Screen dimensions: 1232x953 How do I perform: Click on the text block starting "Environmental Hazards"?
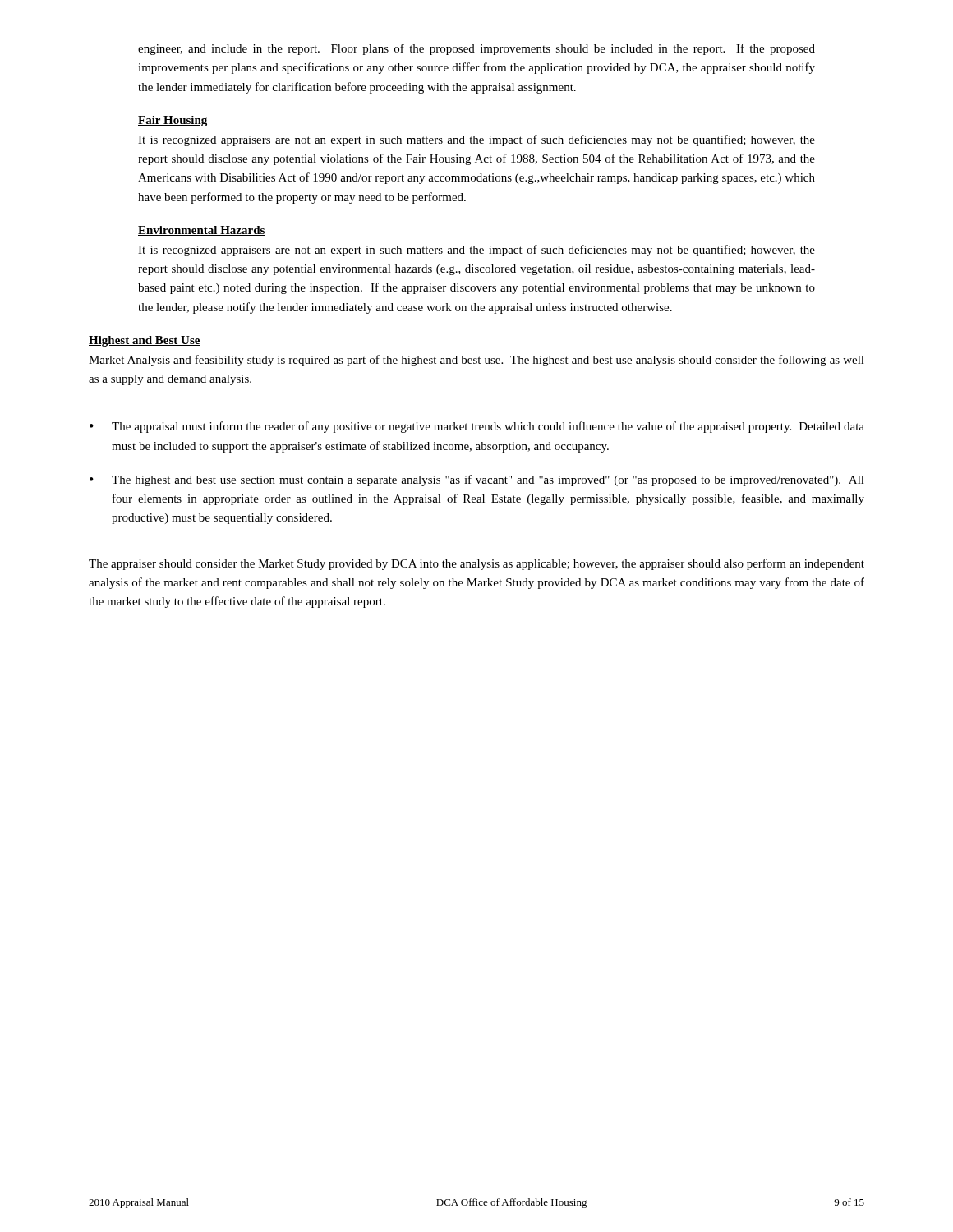(202, 231)
